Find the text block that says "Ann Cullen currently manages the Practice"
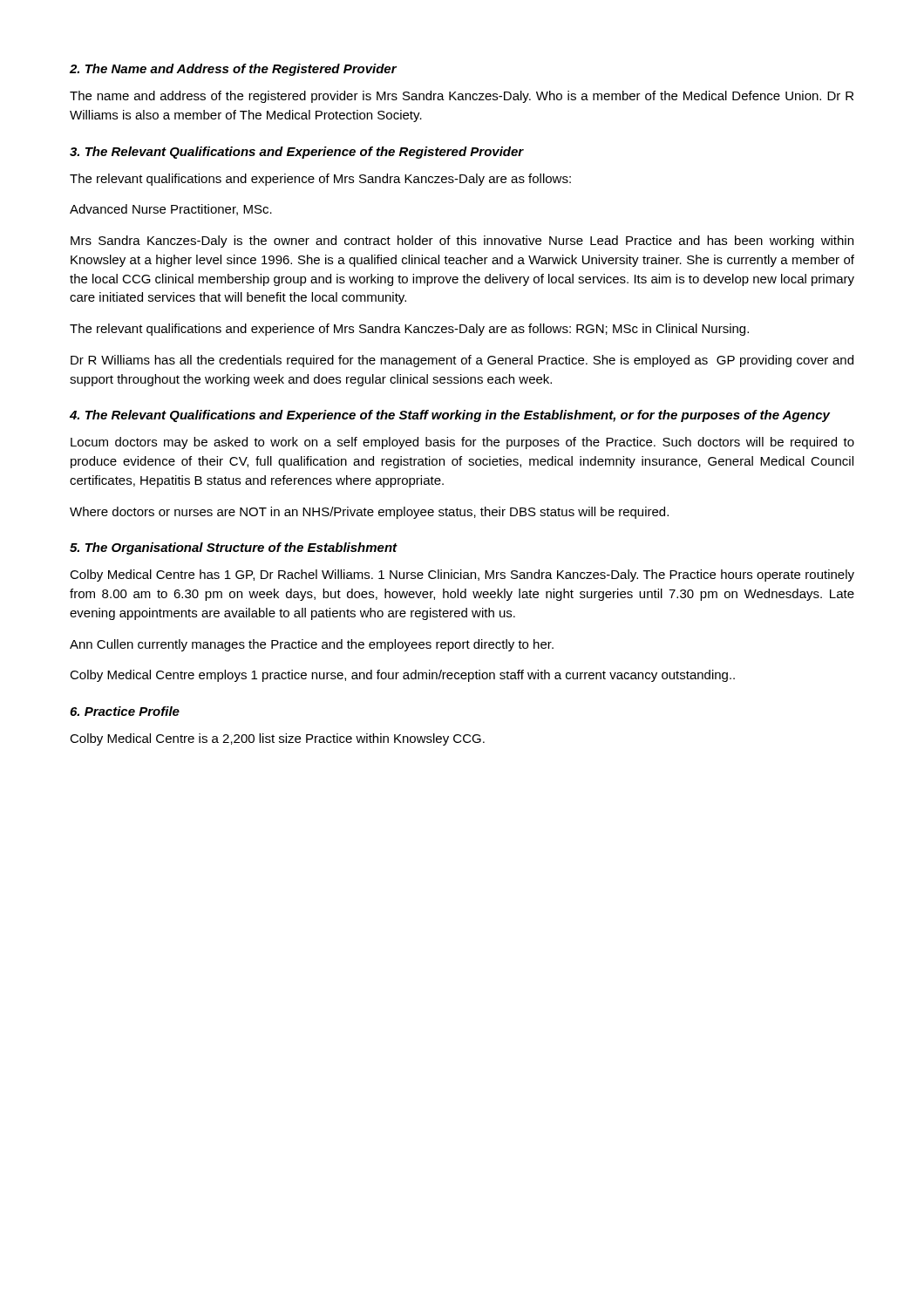This screenshot has height=1308, width=924. pos(312,644)
